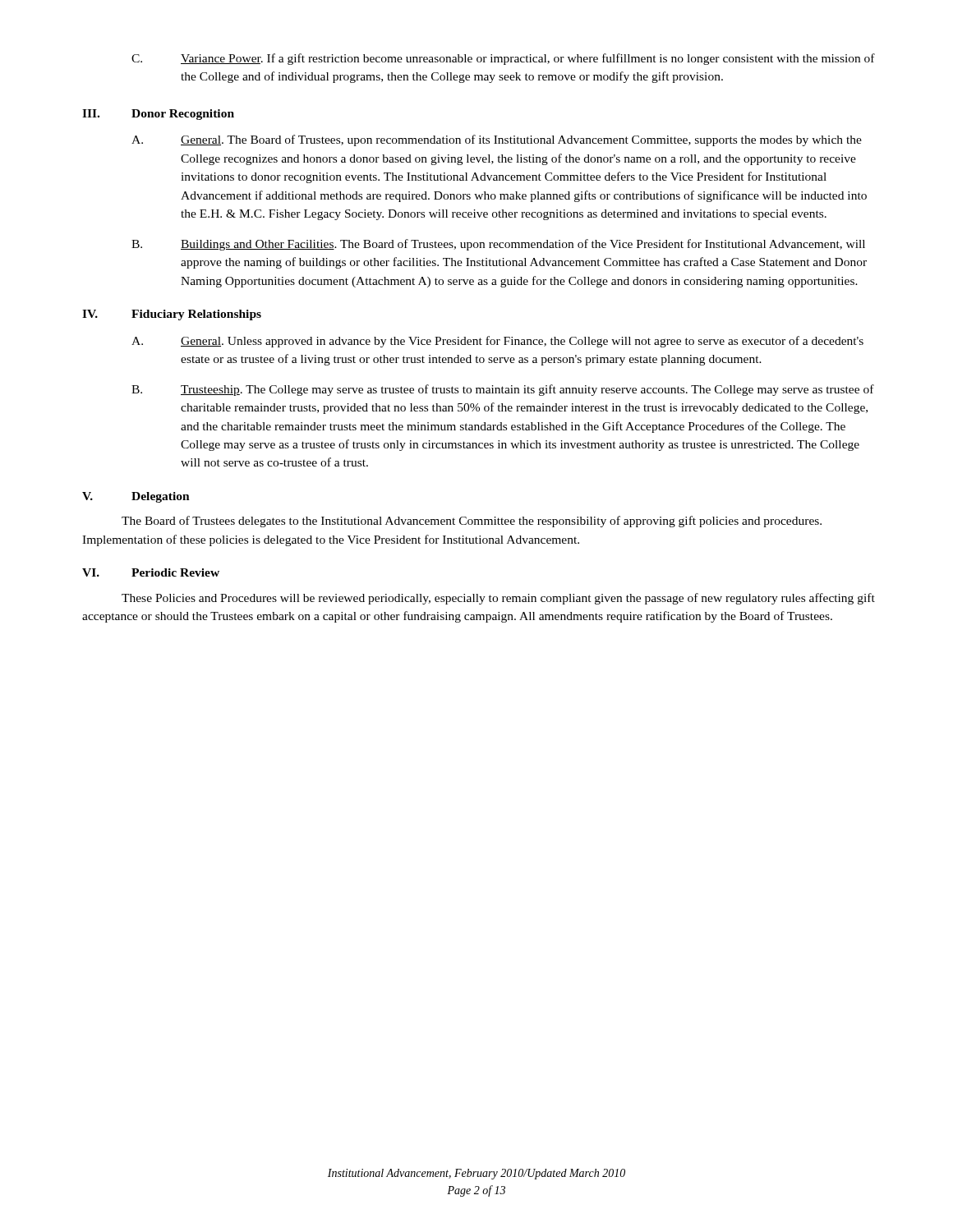Find the passage starting "A. General. Unless approved in advance by the"

tap(505, 350)
